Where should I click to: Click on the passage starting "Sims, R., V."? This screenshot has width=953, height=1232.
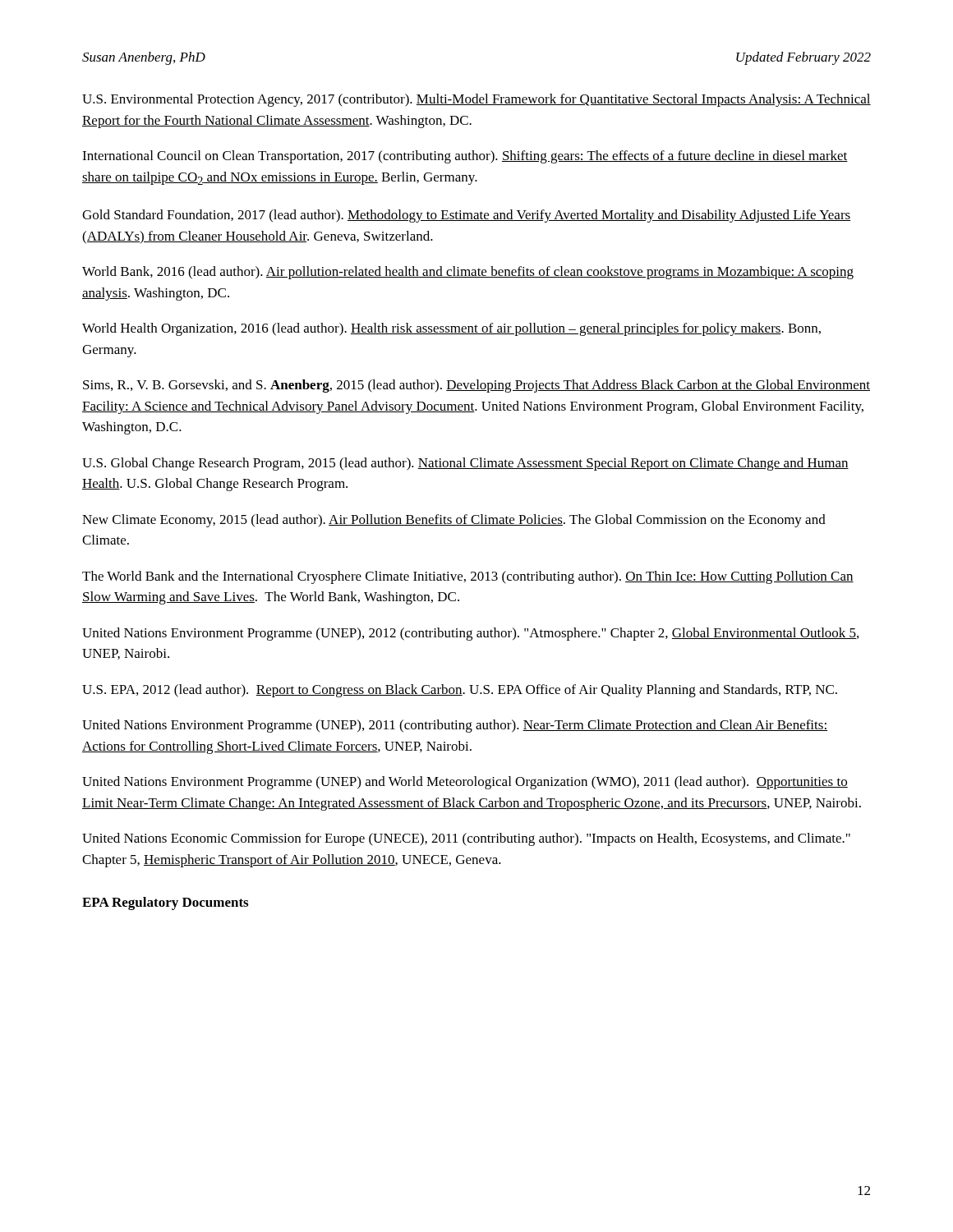coord(476,406)
